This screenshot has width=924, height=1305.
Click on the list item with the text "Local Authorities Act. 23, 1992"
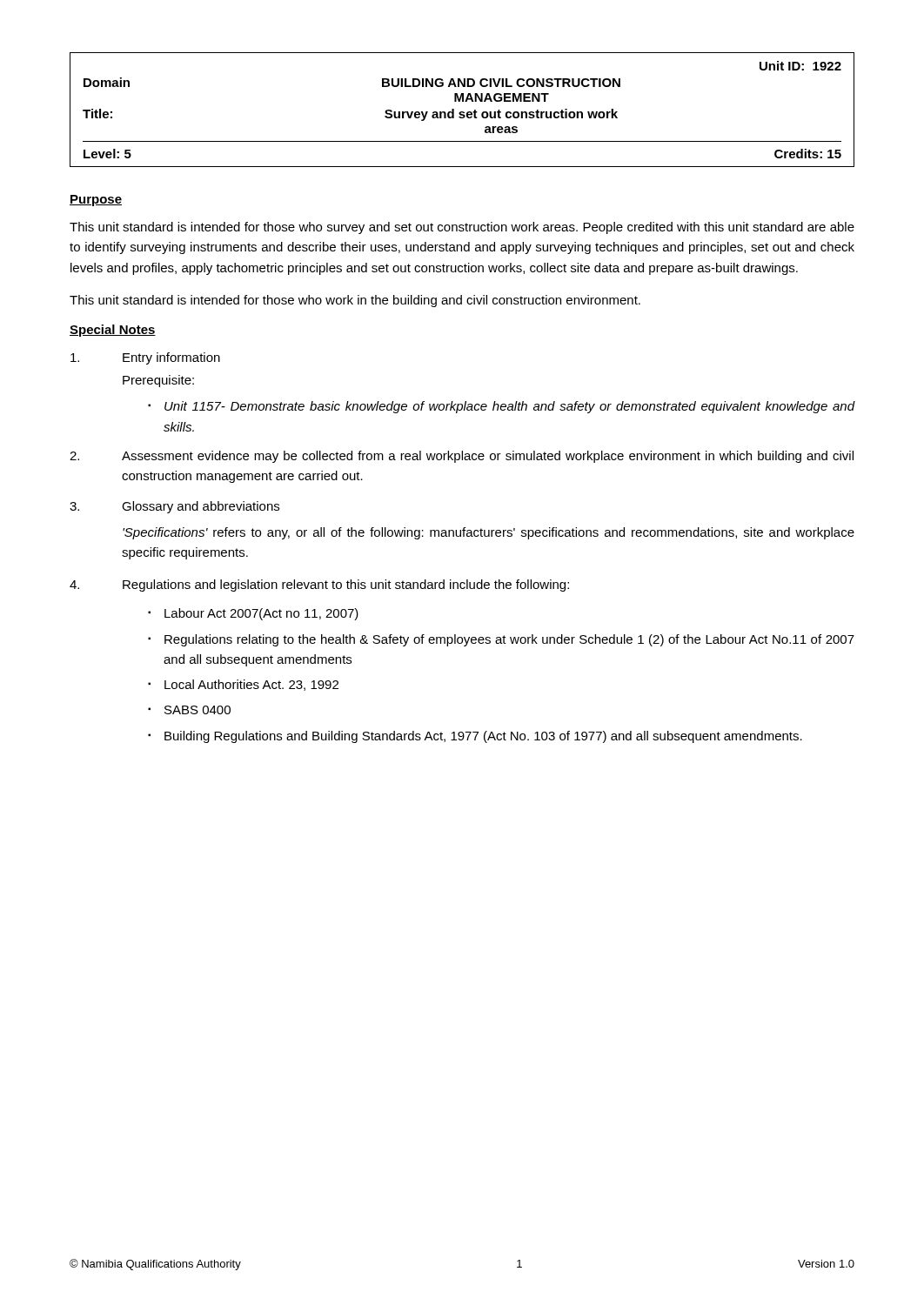point(251,684)
